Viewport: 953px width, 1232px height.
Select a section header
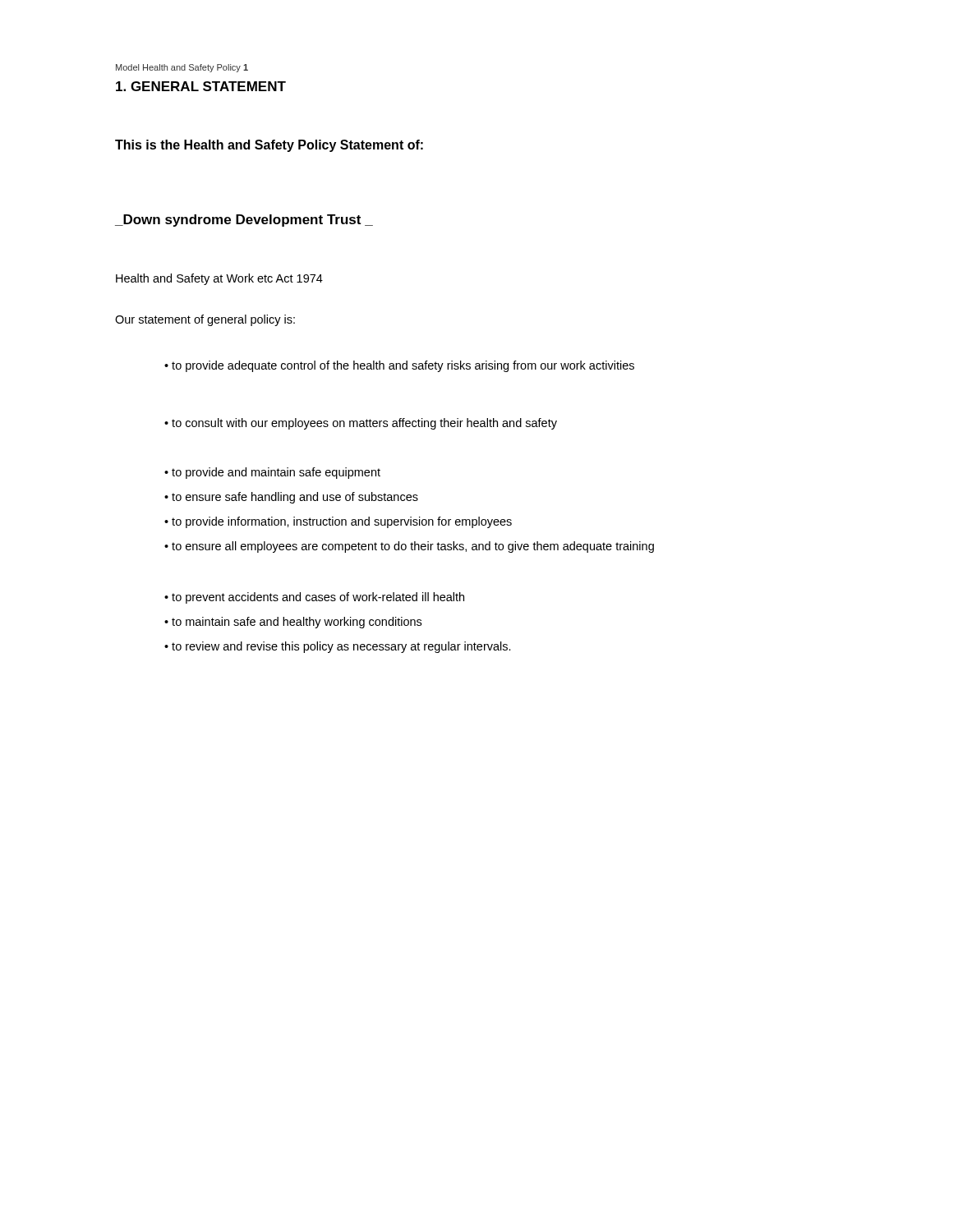pyautogui.click(x=200, y=87)
